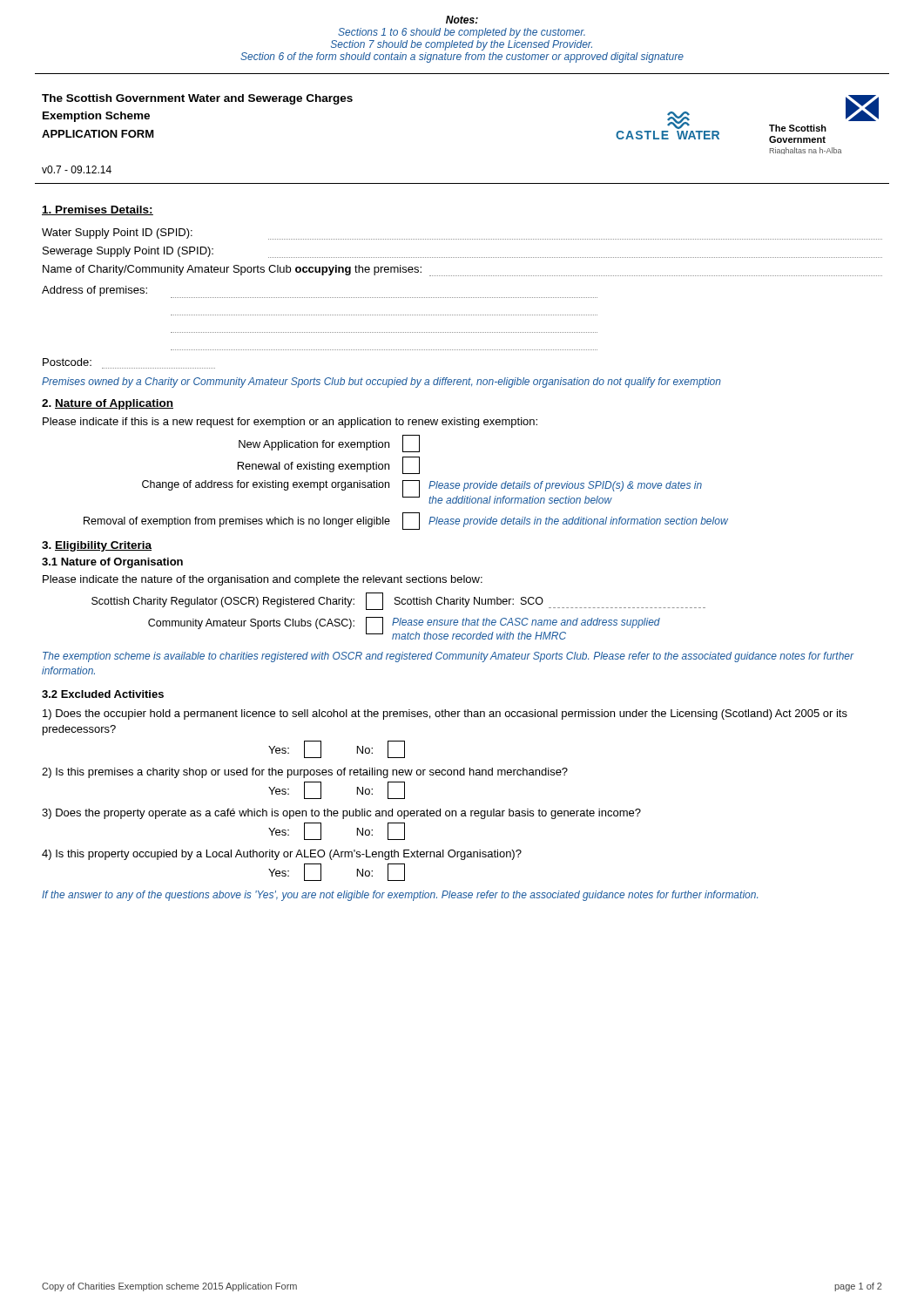Locate the element starting "Notes: Sections 1 to 6 should"
The height and width of the screenshot is (1307, 924).
tap(462, 38)
